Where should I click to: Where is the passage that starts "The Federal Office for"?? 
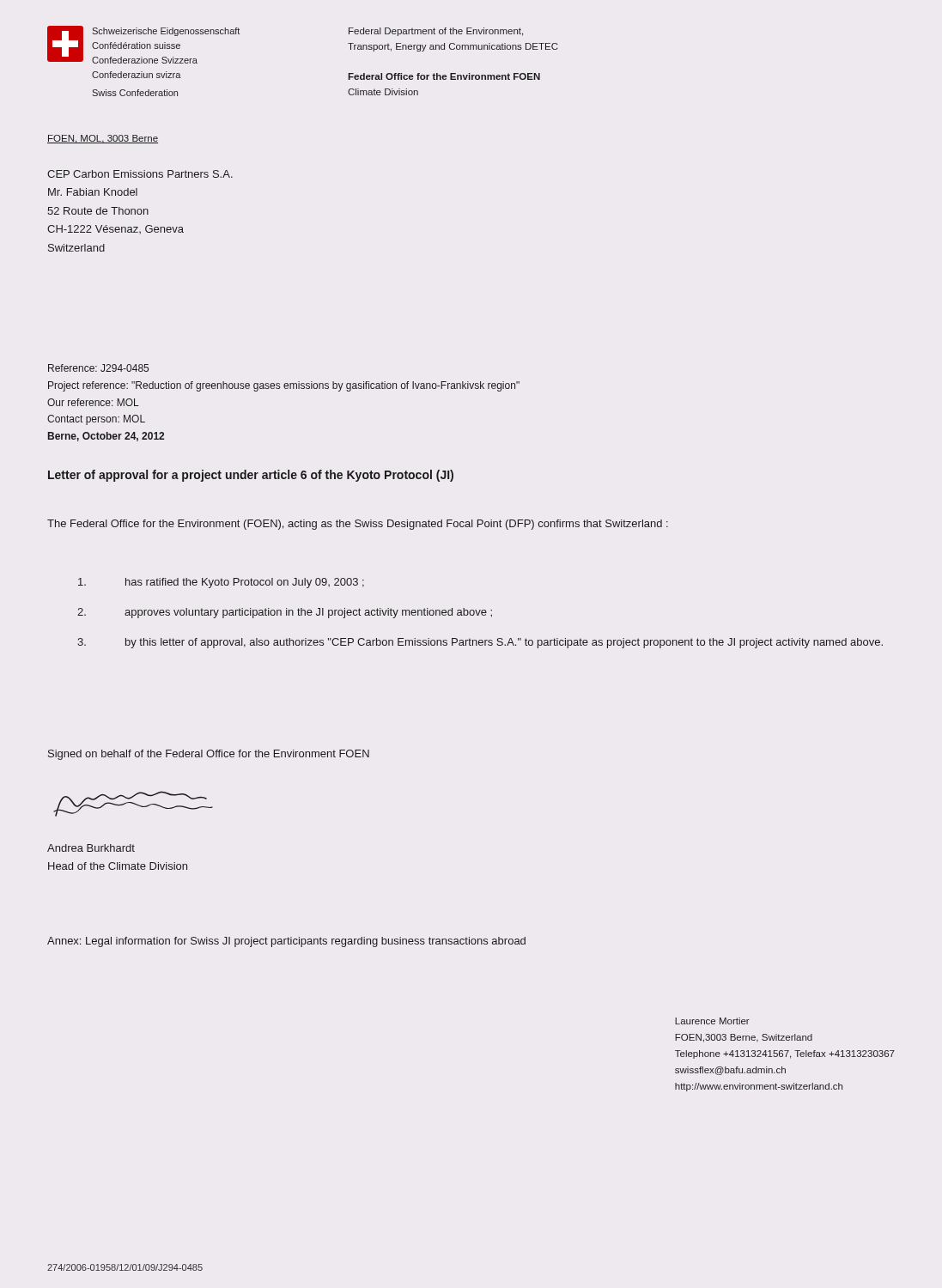(358, 523)
